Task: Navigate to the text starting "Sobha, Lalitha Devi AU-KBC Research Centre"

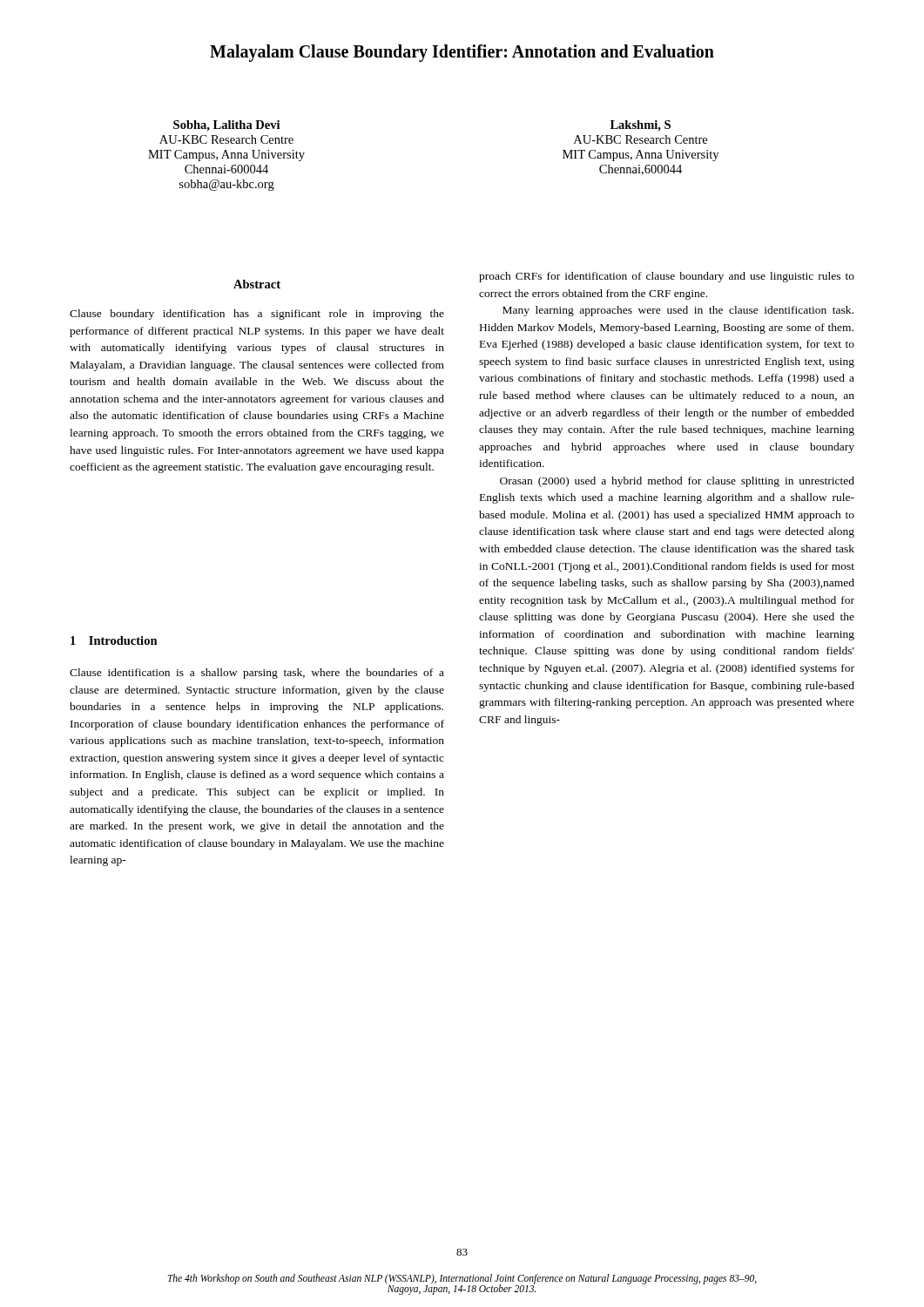Action: (x=226, y=154)
